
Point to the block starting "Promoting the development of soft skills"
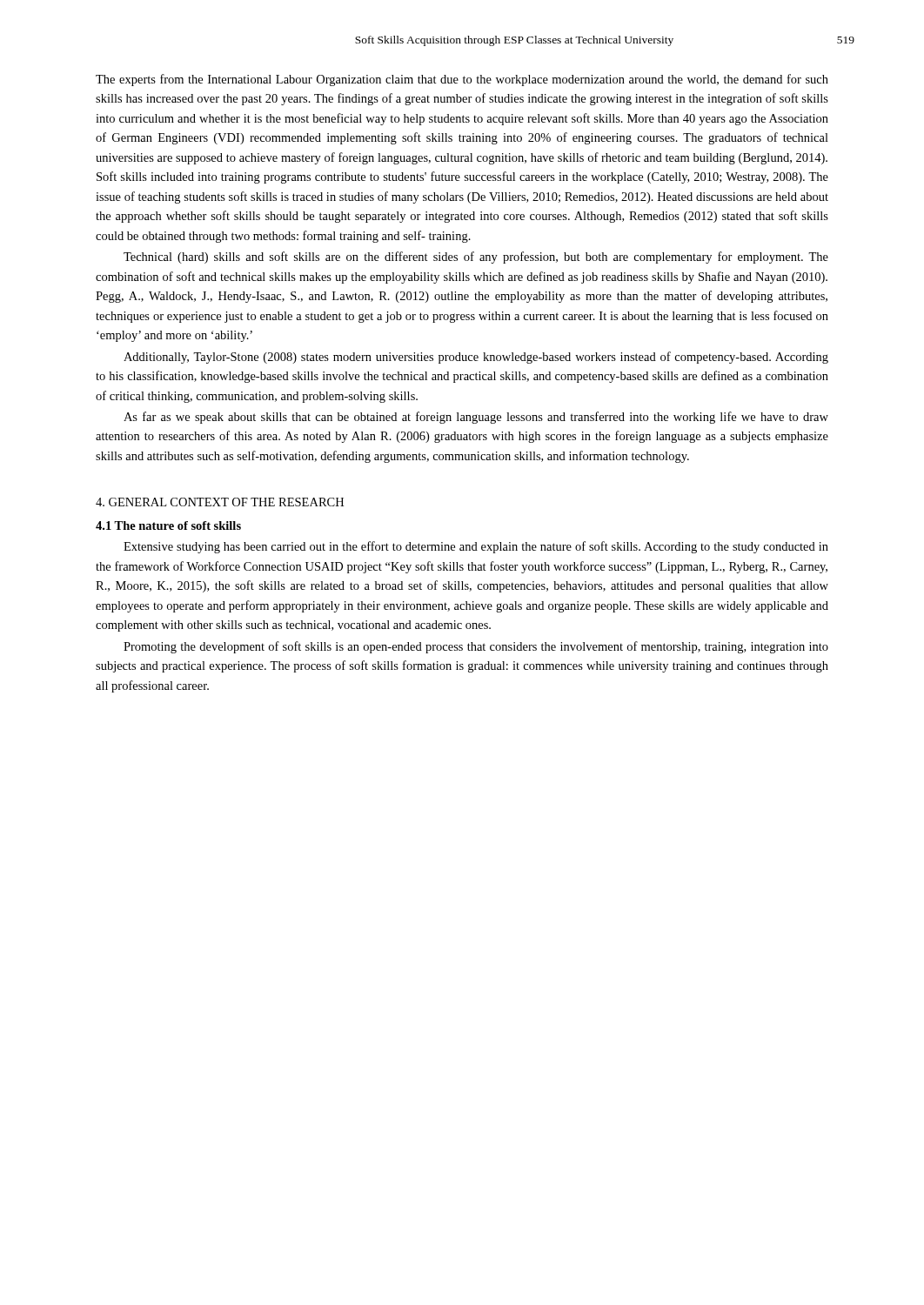(x=462, y=666)
